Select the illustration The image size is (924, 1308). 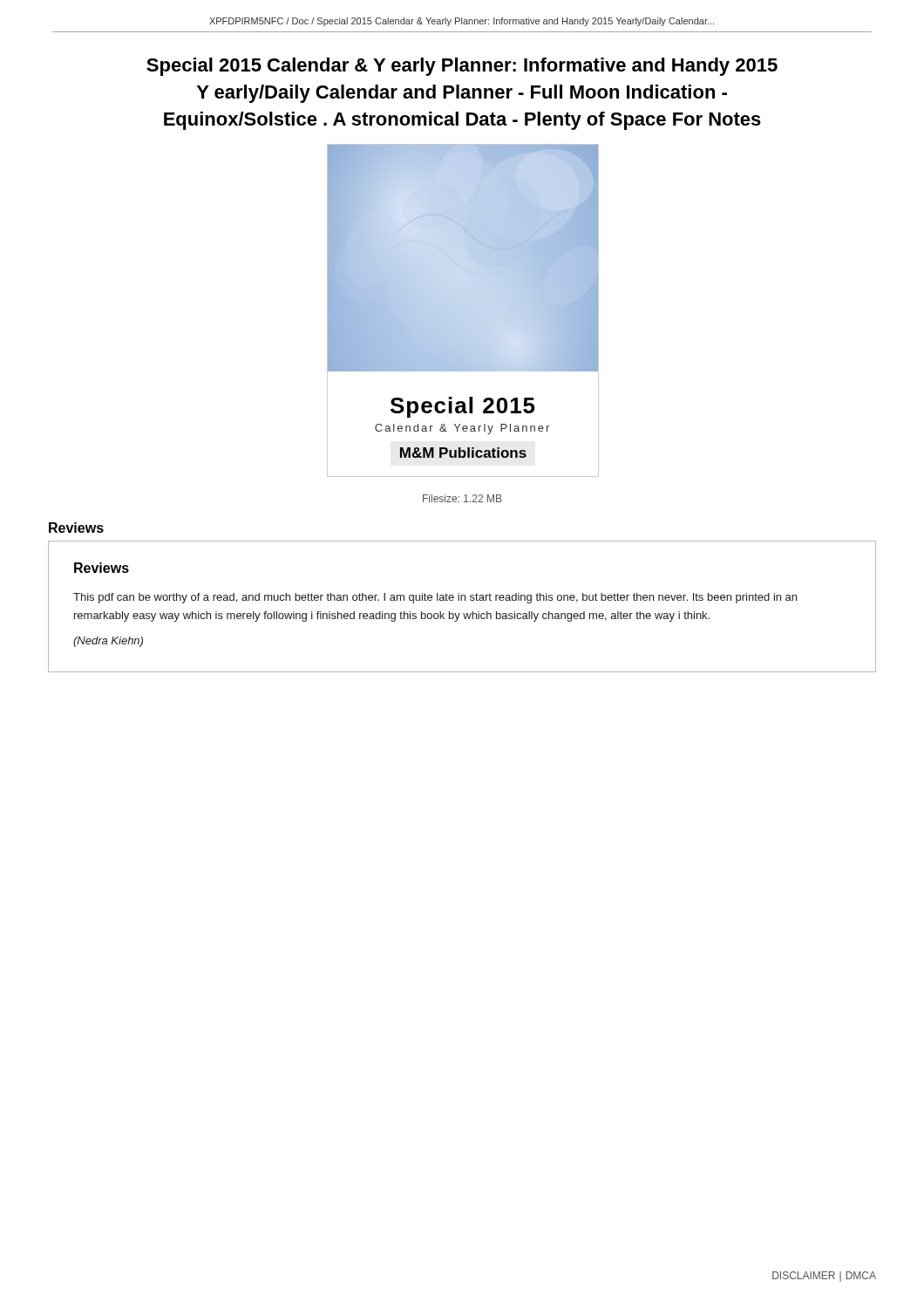coord(462,310)
